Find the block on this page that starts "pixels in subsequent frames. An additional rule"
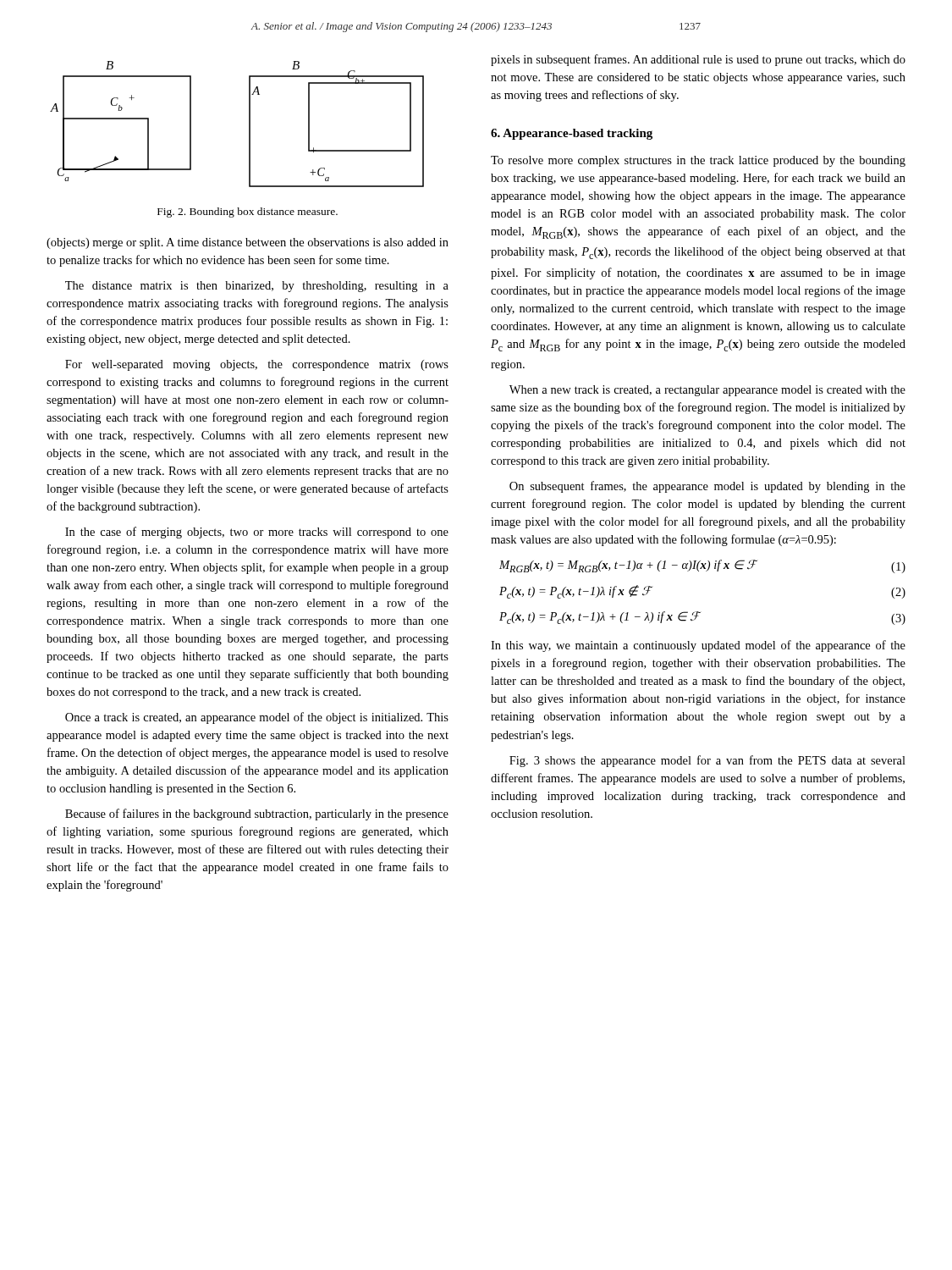This screenshot has width=952, height=1270. (698, 77)
